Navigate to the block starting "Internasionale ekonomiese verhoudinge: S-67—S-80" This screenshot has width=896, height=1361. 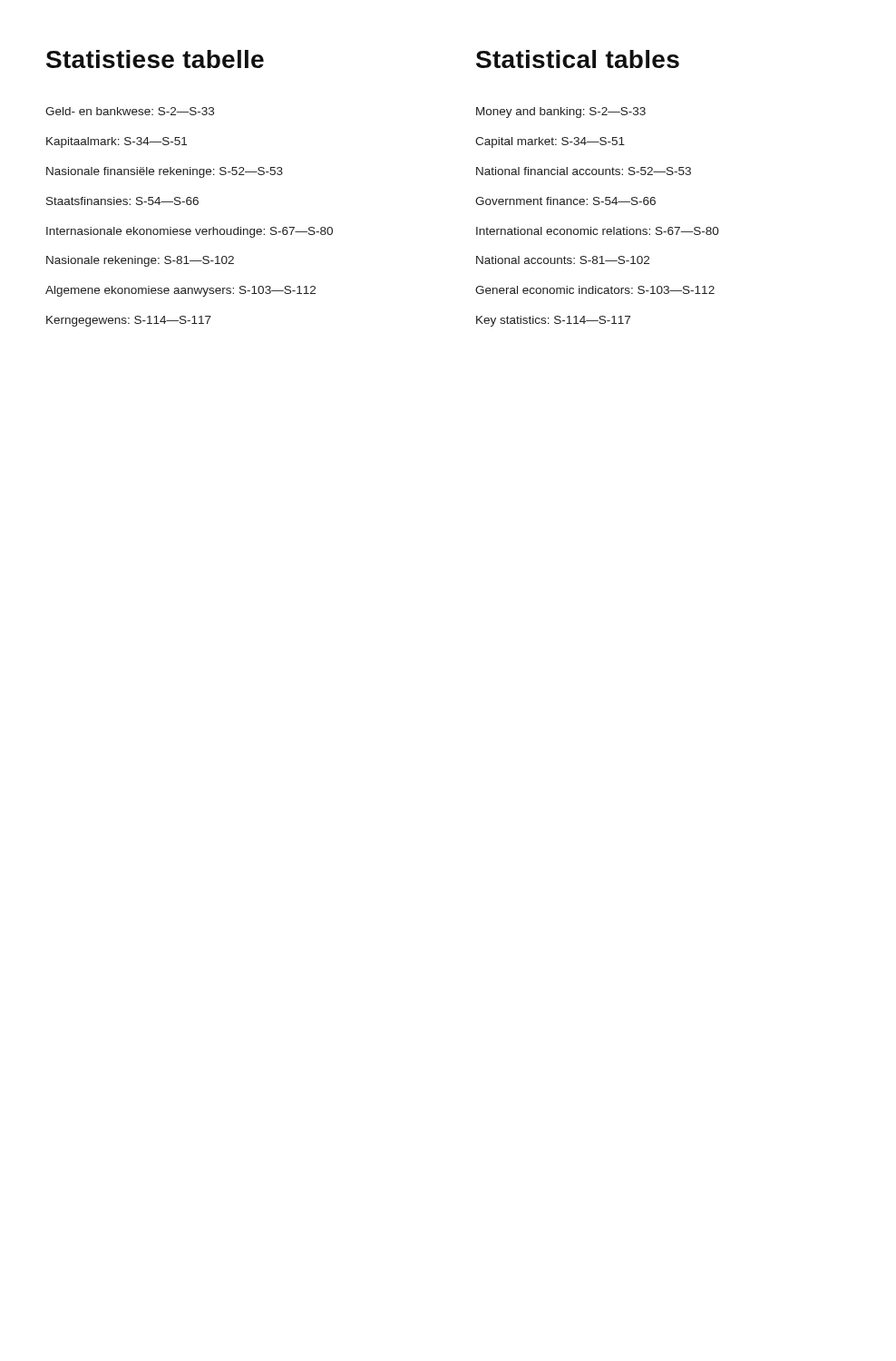tap(189, 231)
